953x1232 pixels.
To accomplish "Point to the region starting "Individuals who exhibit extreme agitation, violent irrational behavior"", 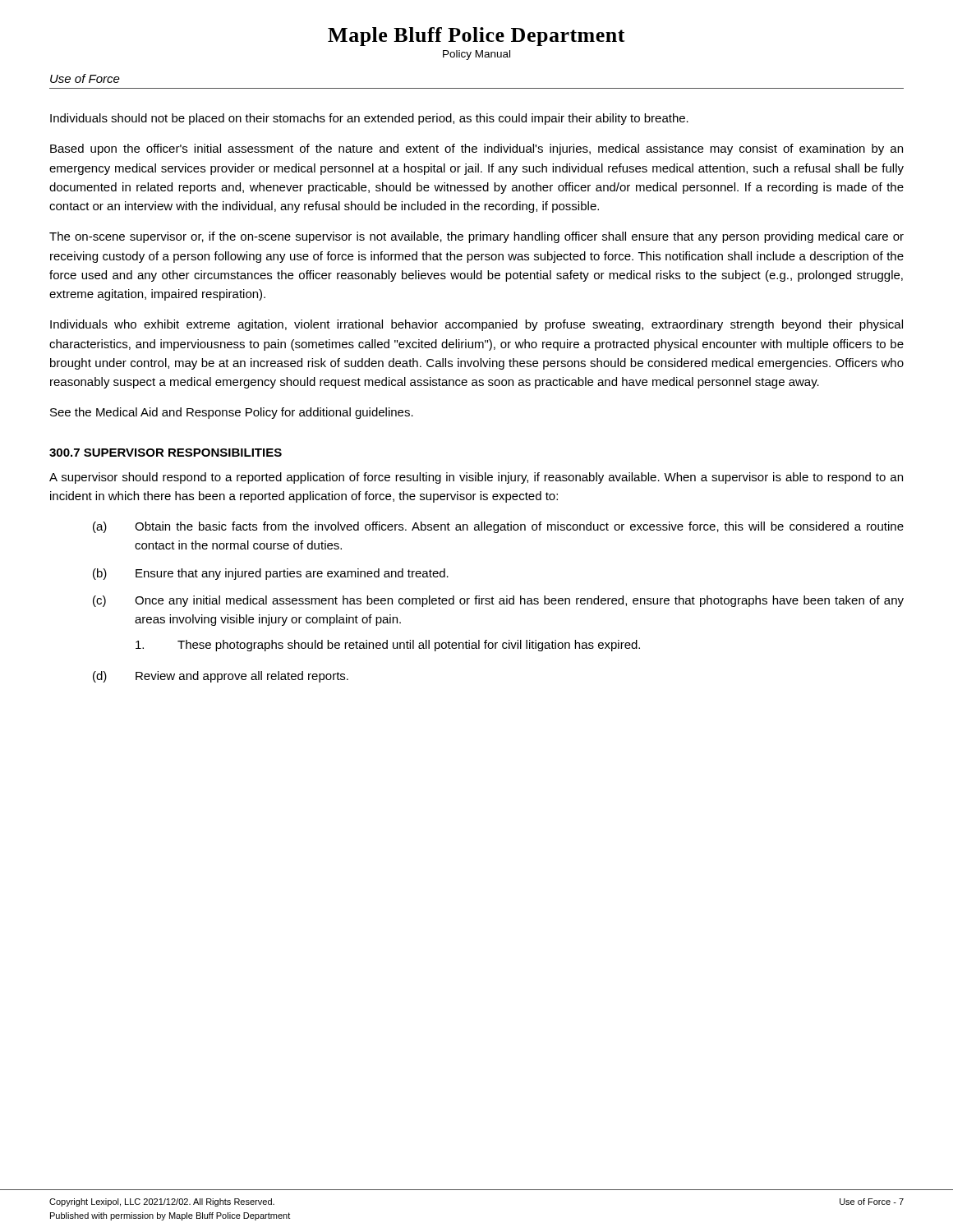I will coord(476,353).
